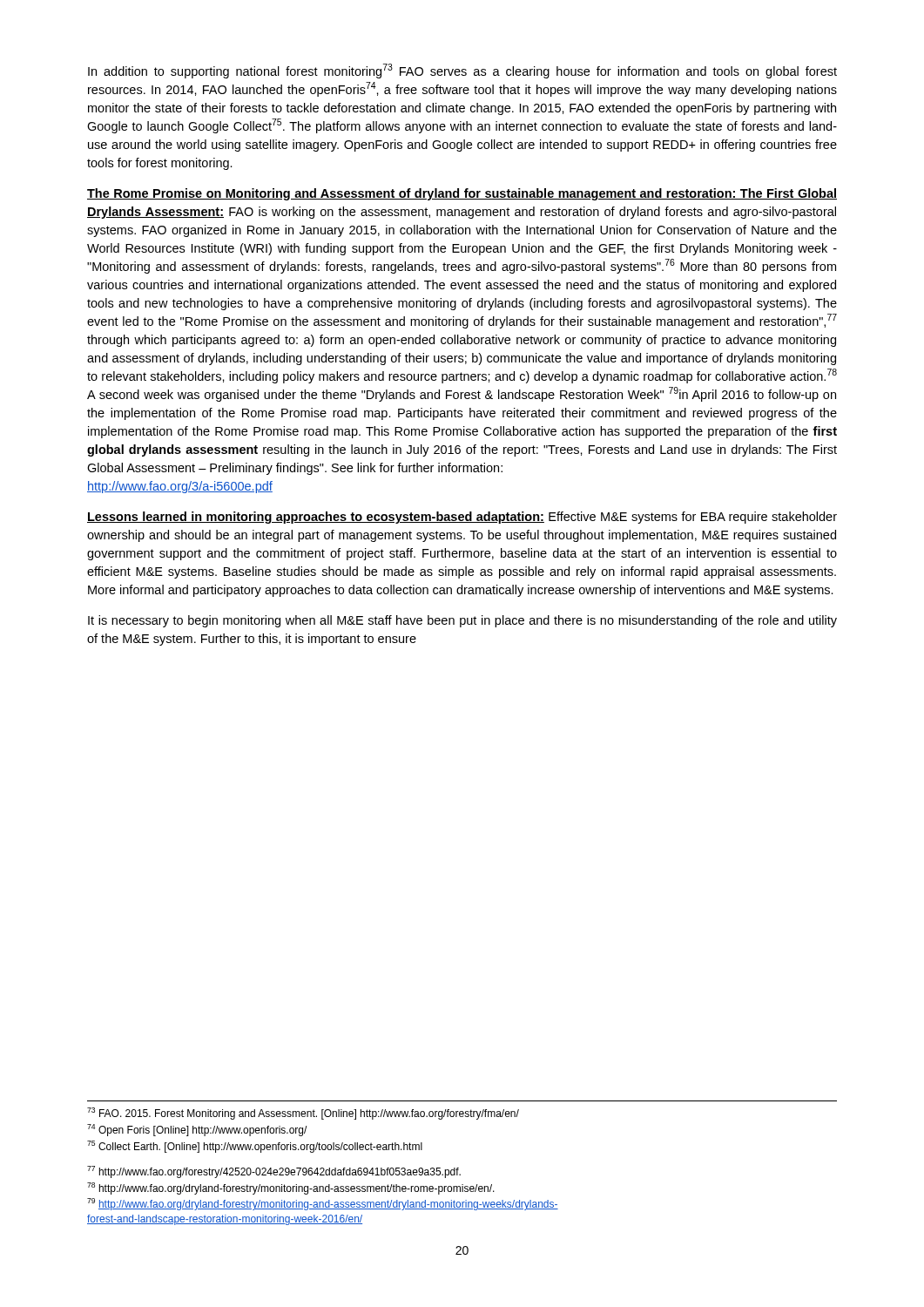
Task: Click on the text block containing "In addition to"
Action: pos(462,118)
